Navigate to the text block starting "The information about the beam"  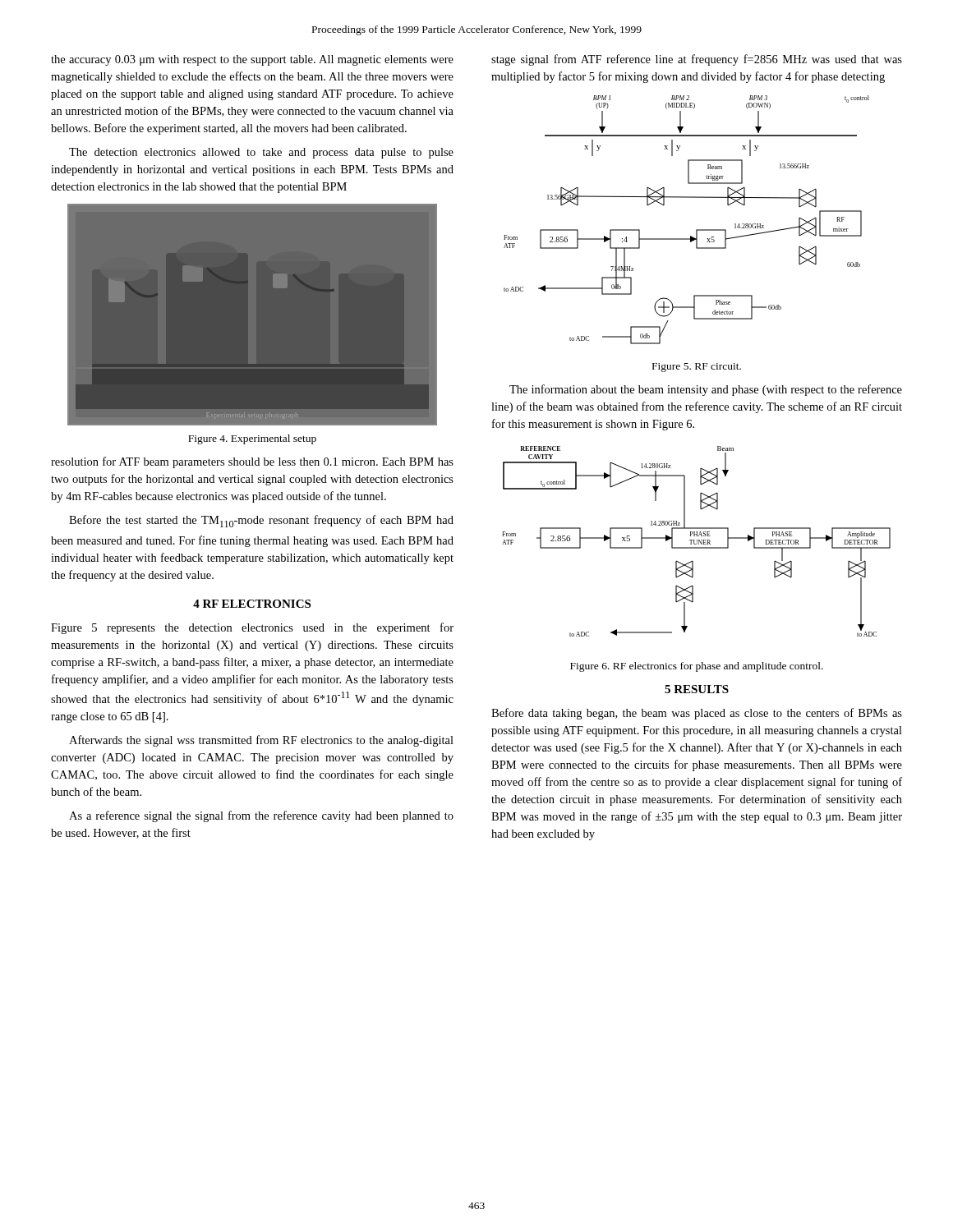point(697,407)
